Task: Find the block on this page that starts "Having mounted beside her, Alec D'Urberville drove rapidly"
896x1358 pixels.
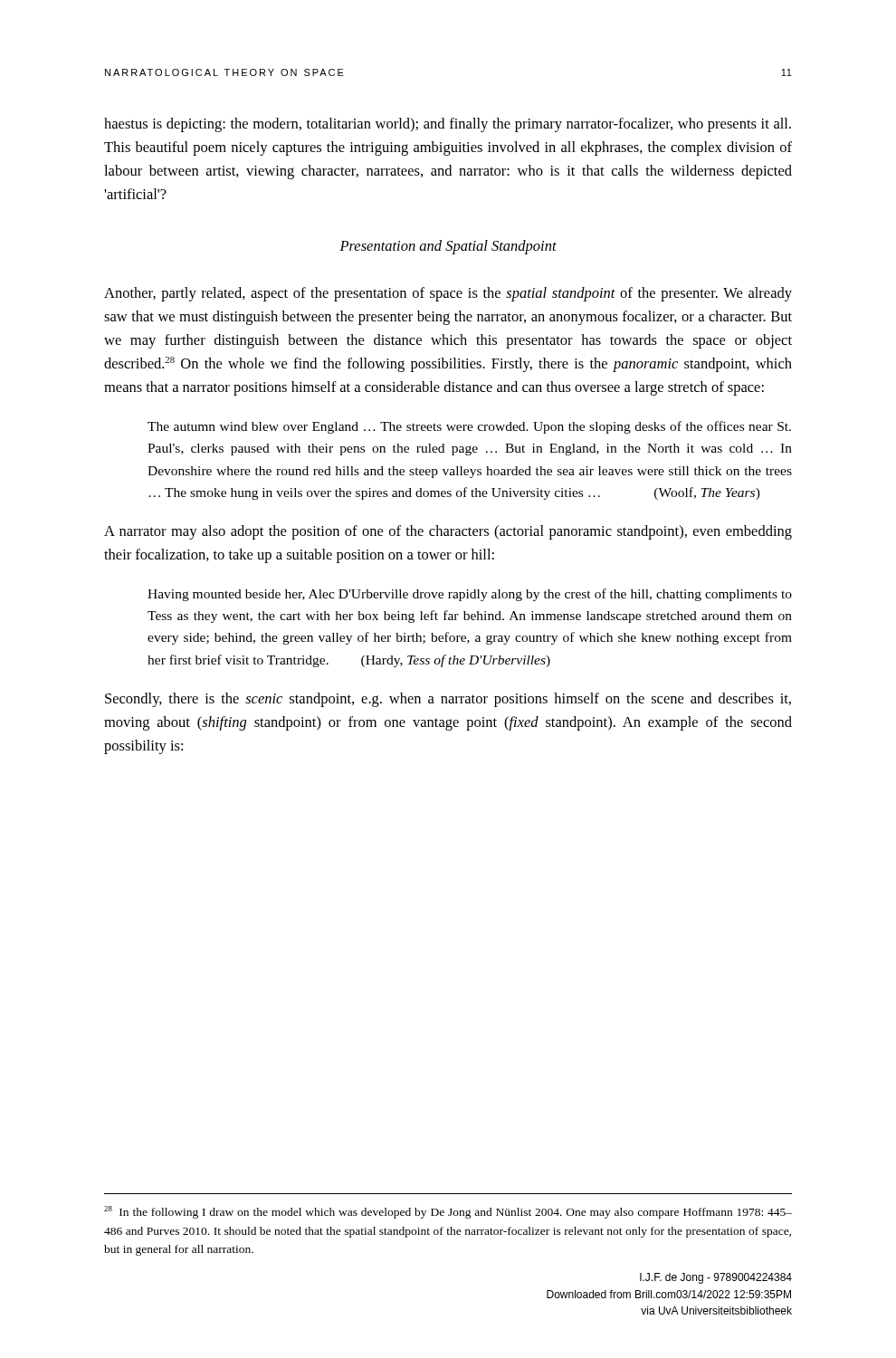Action: pos(470,626)
